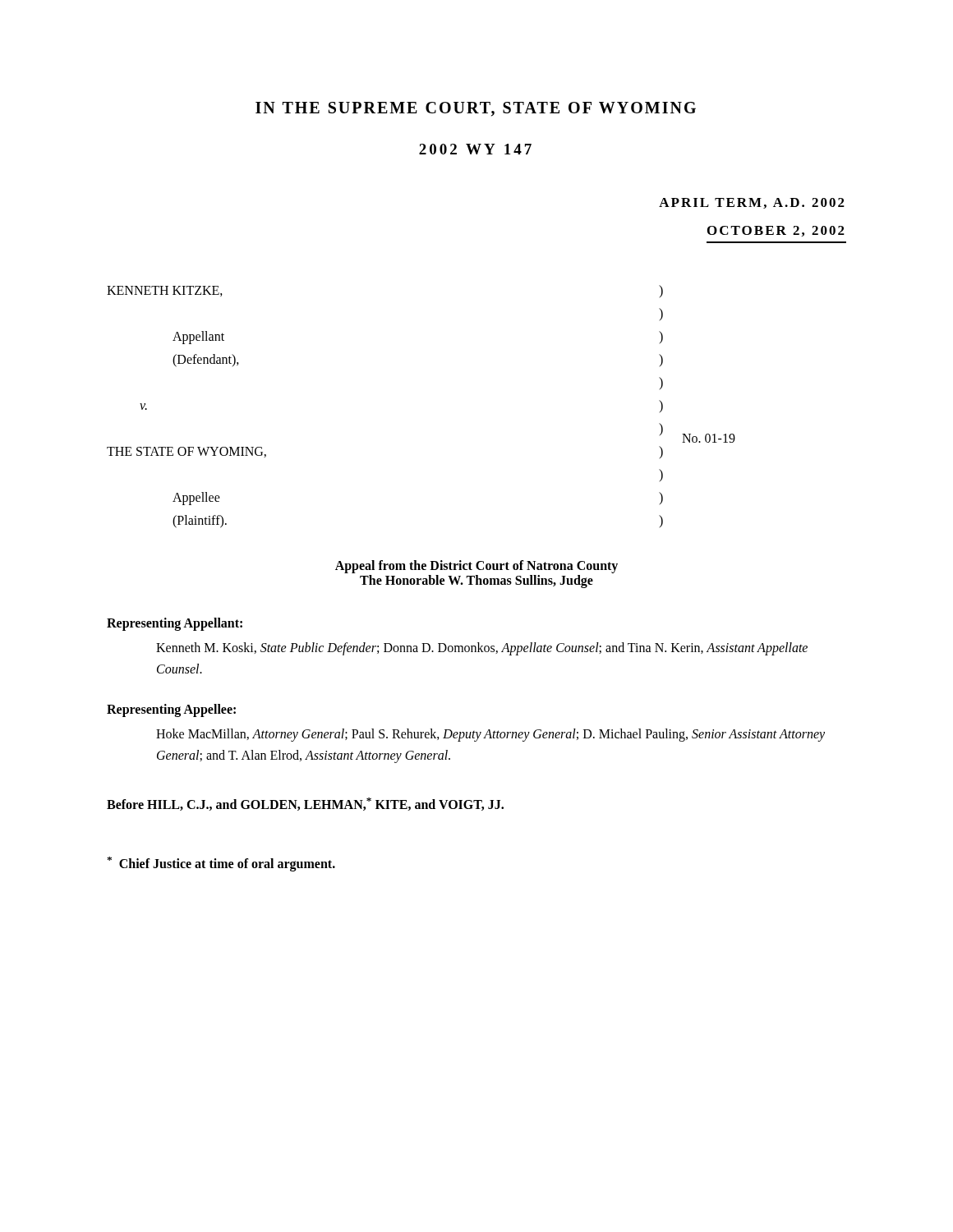This screenshot has width=953, height=1232.
Task: Locate the section header that says "Representing Appellant:"
Action: (x=175, y=623)
